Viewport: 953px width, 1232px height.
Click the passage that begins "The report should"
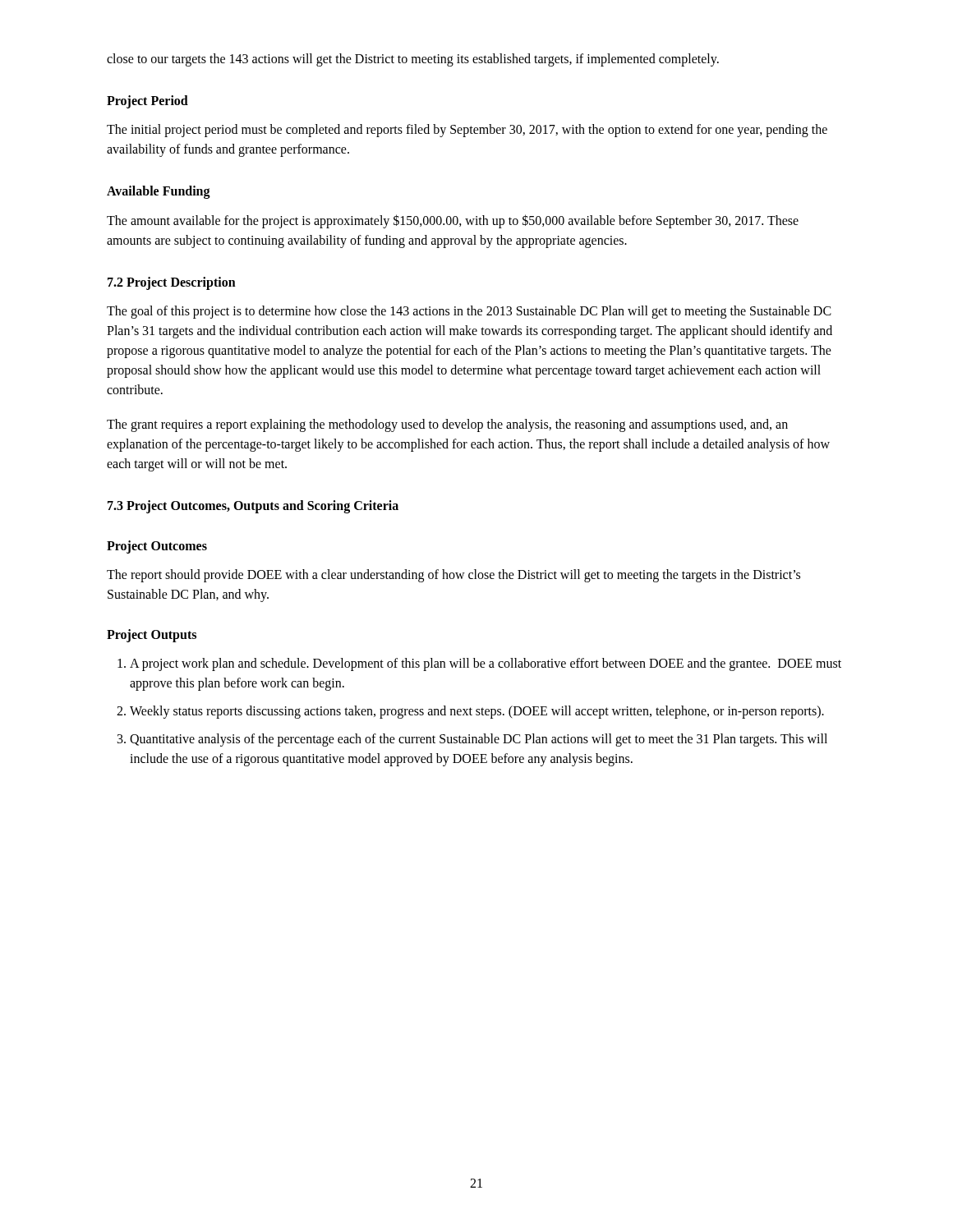[x=454, y=584]
